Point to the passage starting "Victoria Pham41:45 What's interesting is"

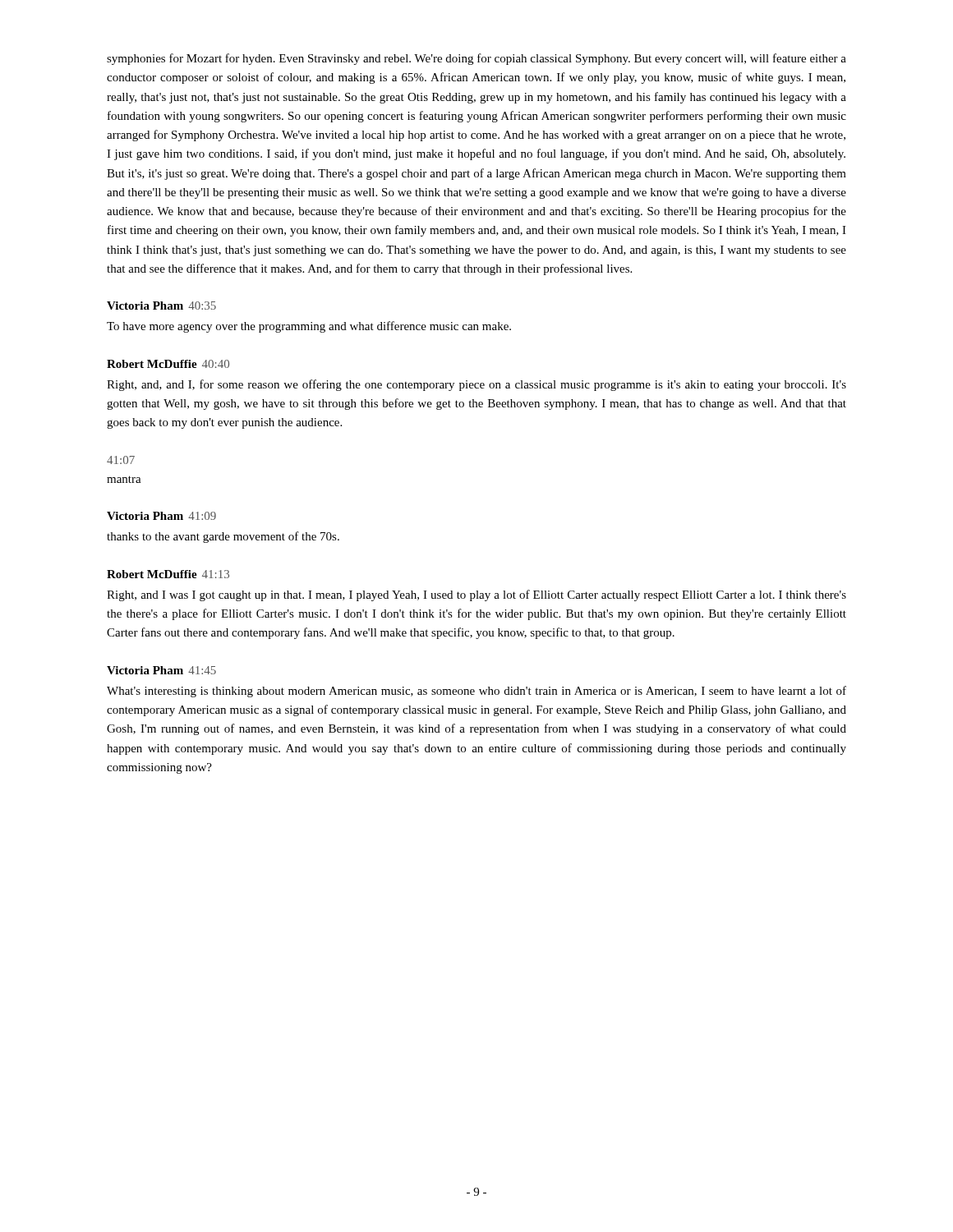coord(476,719)
